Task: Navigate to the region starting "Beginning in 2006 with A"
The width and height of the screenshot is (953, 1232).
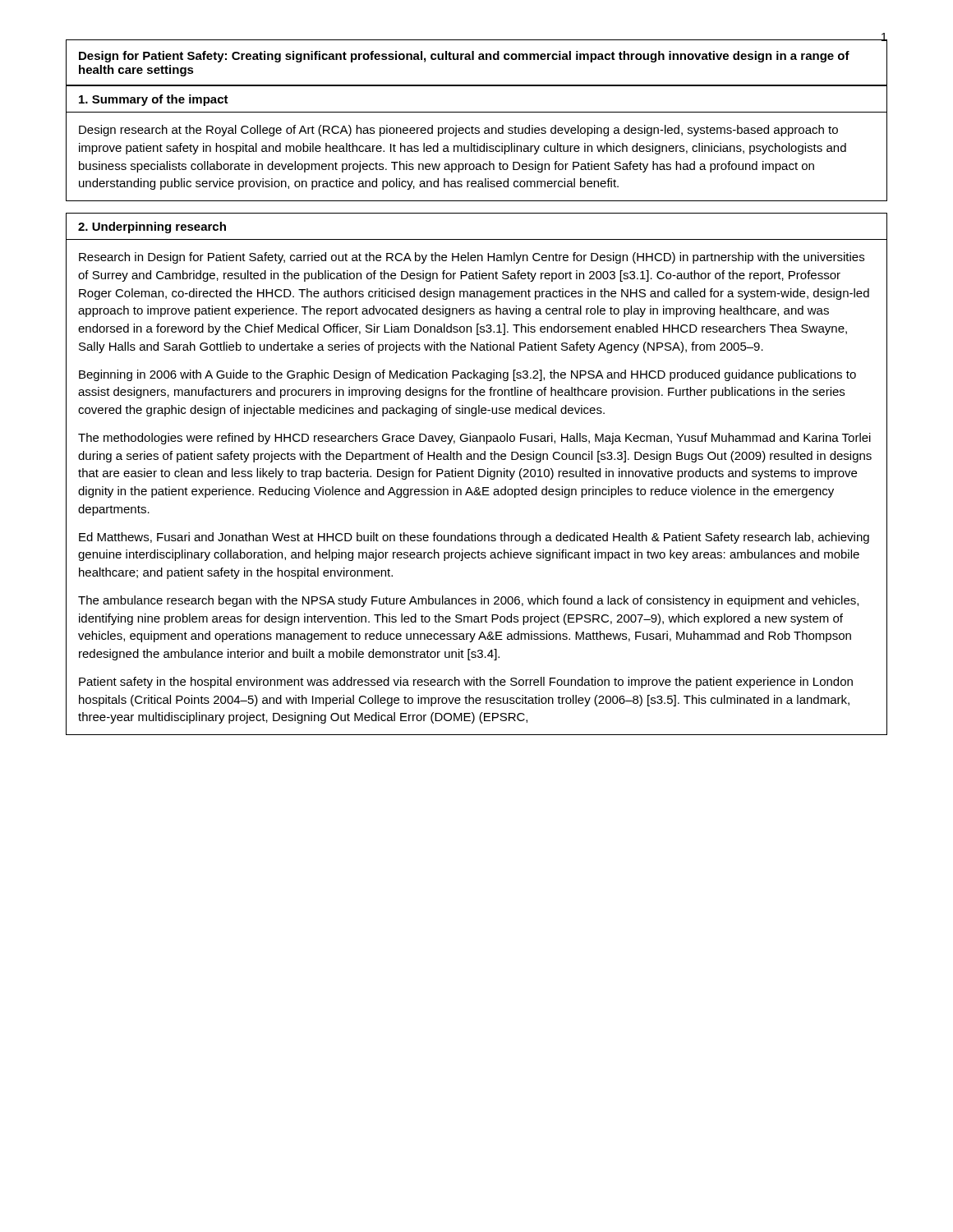Action: (476, 392)
